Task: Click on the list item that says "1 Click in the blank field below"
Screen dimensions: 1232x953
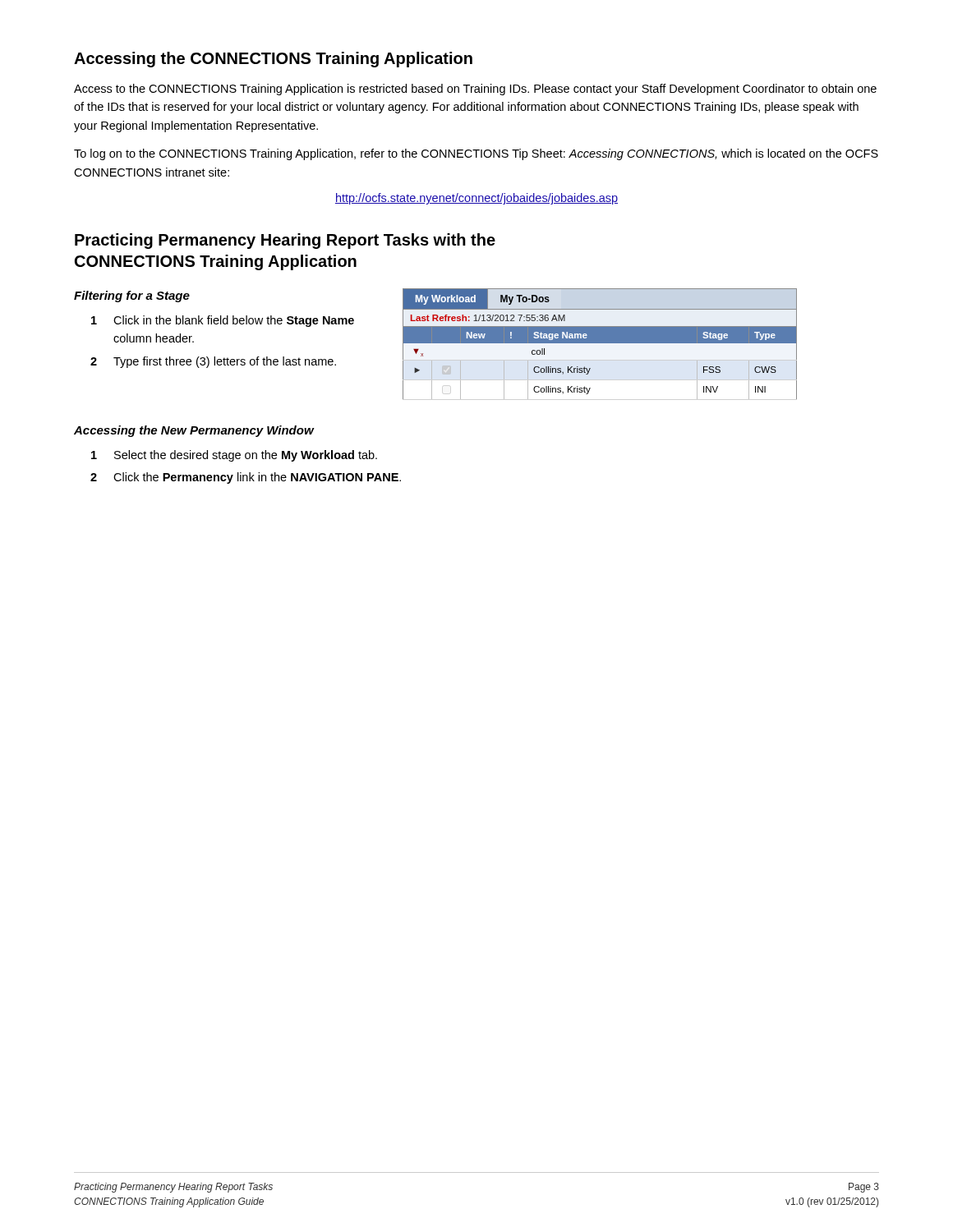Action: (234, 330)
